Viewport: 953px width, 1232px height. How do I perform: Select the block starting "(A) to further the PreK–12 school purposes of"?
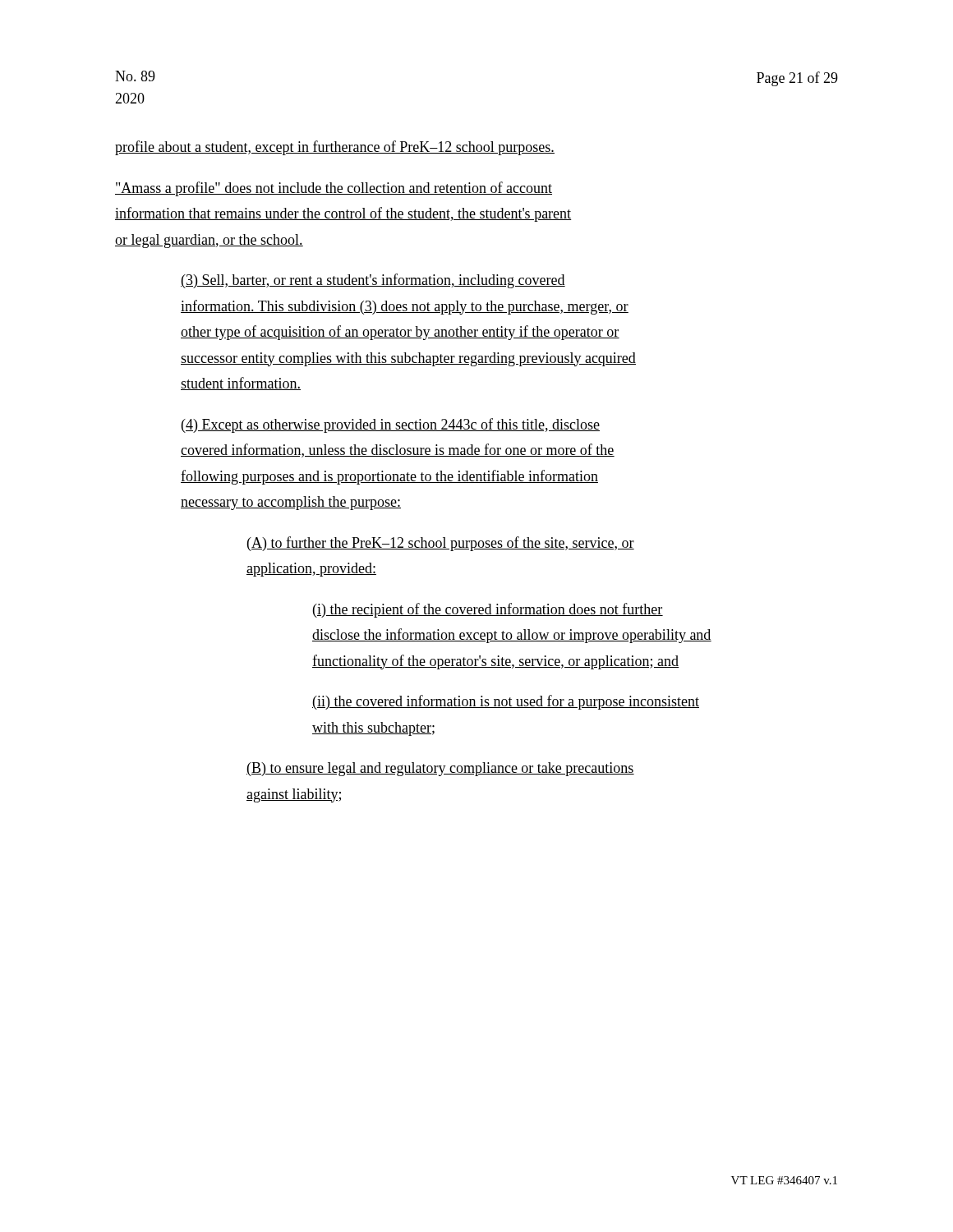[x=440, y=555]
